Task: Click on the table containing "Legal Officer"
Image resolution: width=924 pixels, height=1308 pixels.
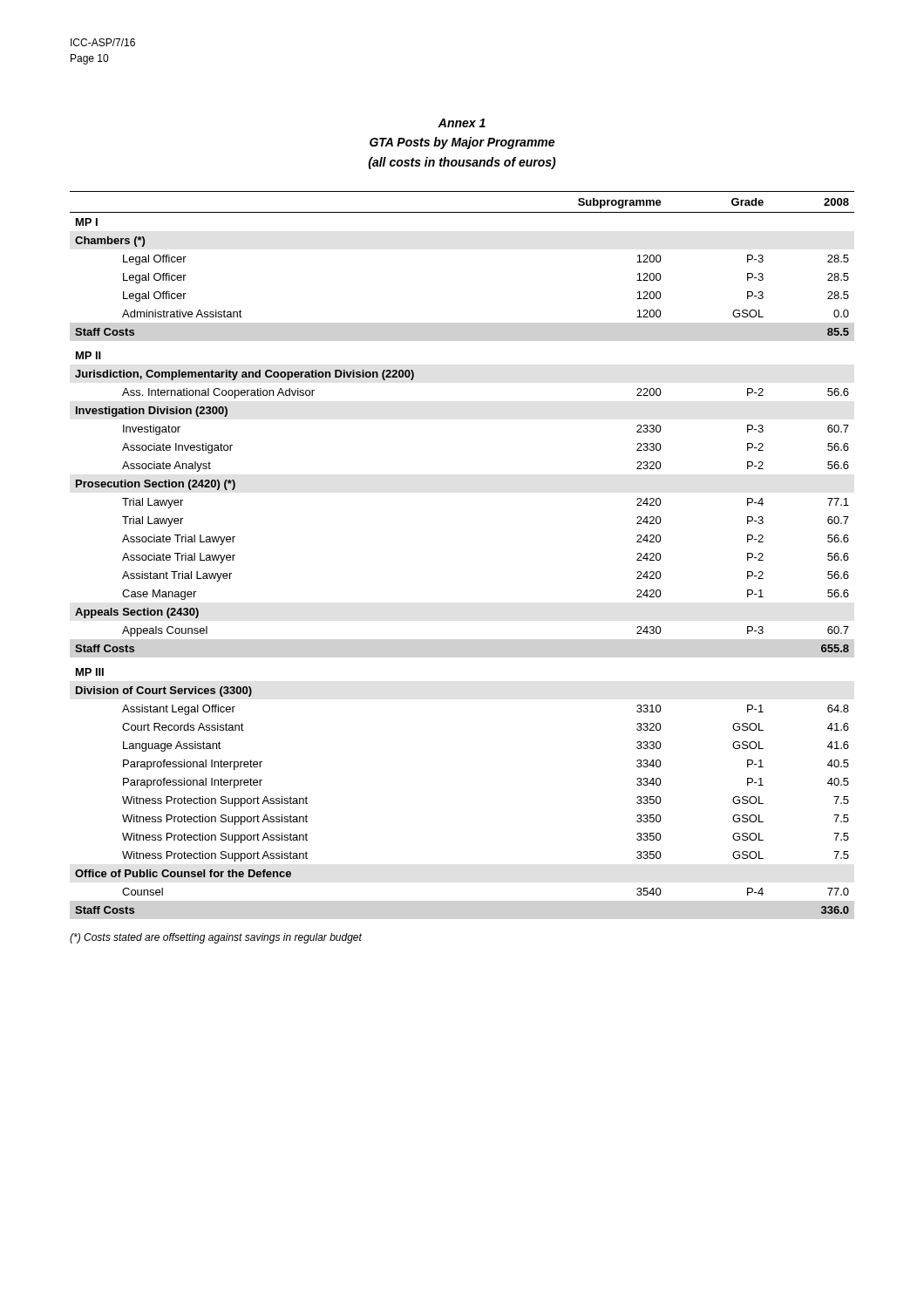Action: [462, 555]
